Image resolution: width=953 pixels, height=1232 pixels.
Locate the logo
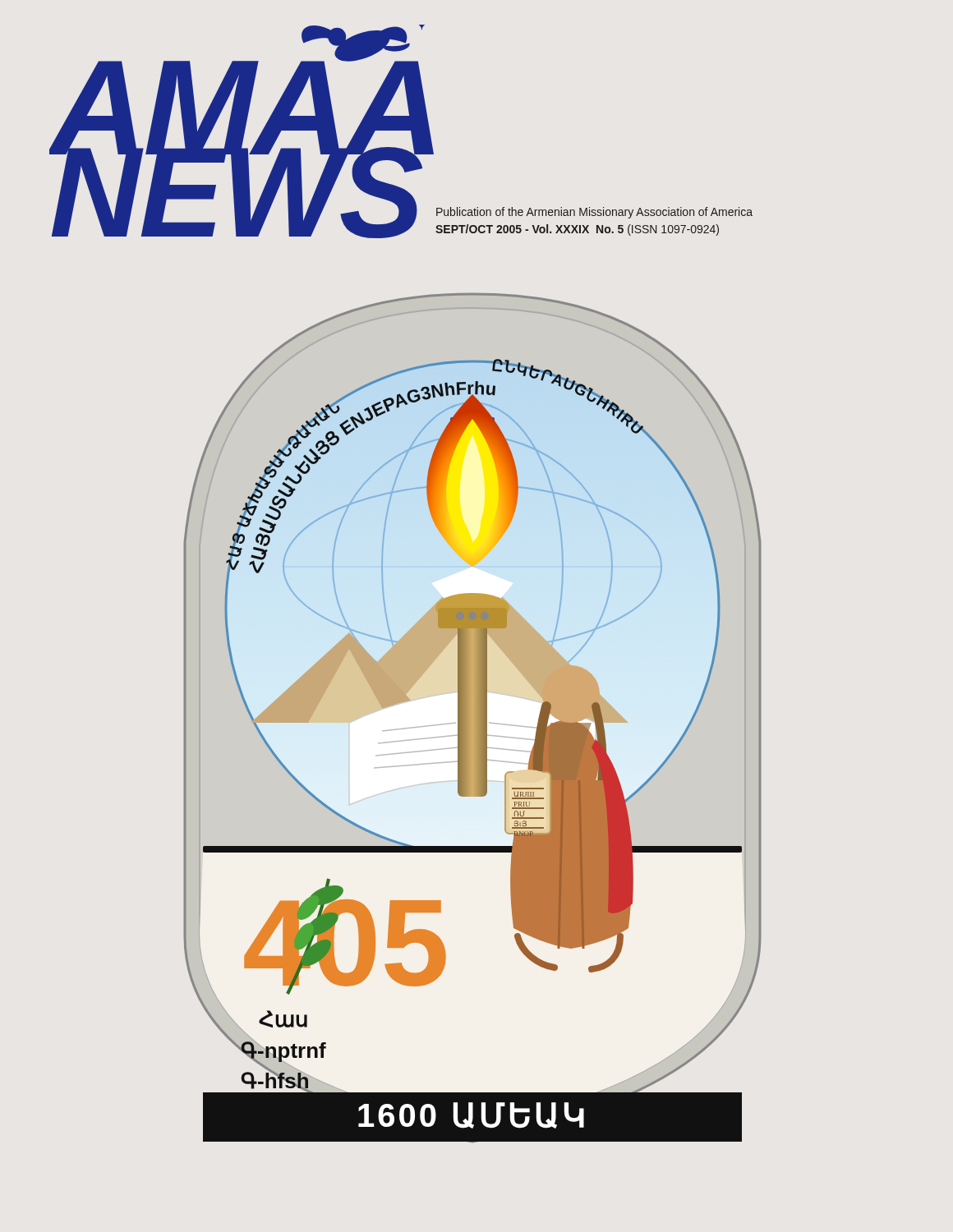329,131
